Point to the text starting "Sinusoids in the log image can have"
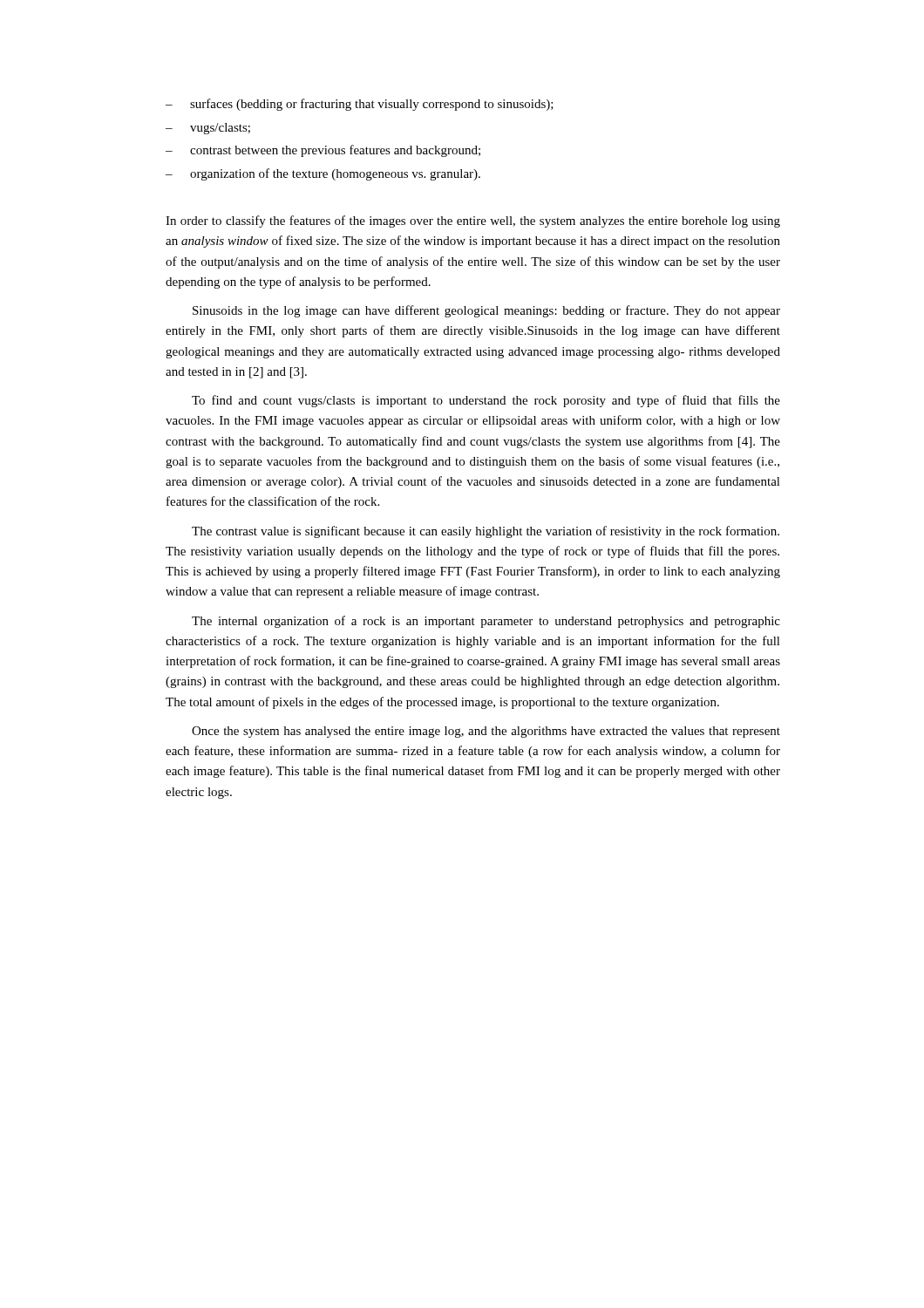 (x=473, y=341)
